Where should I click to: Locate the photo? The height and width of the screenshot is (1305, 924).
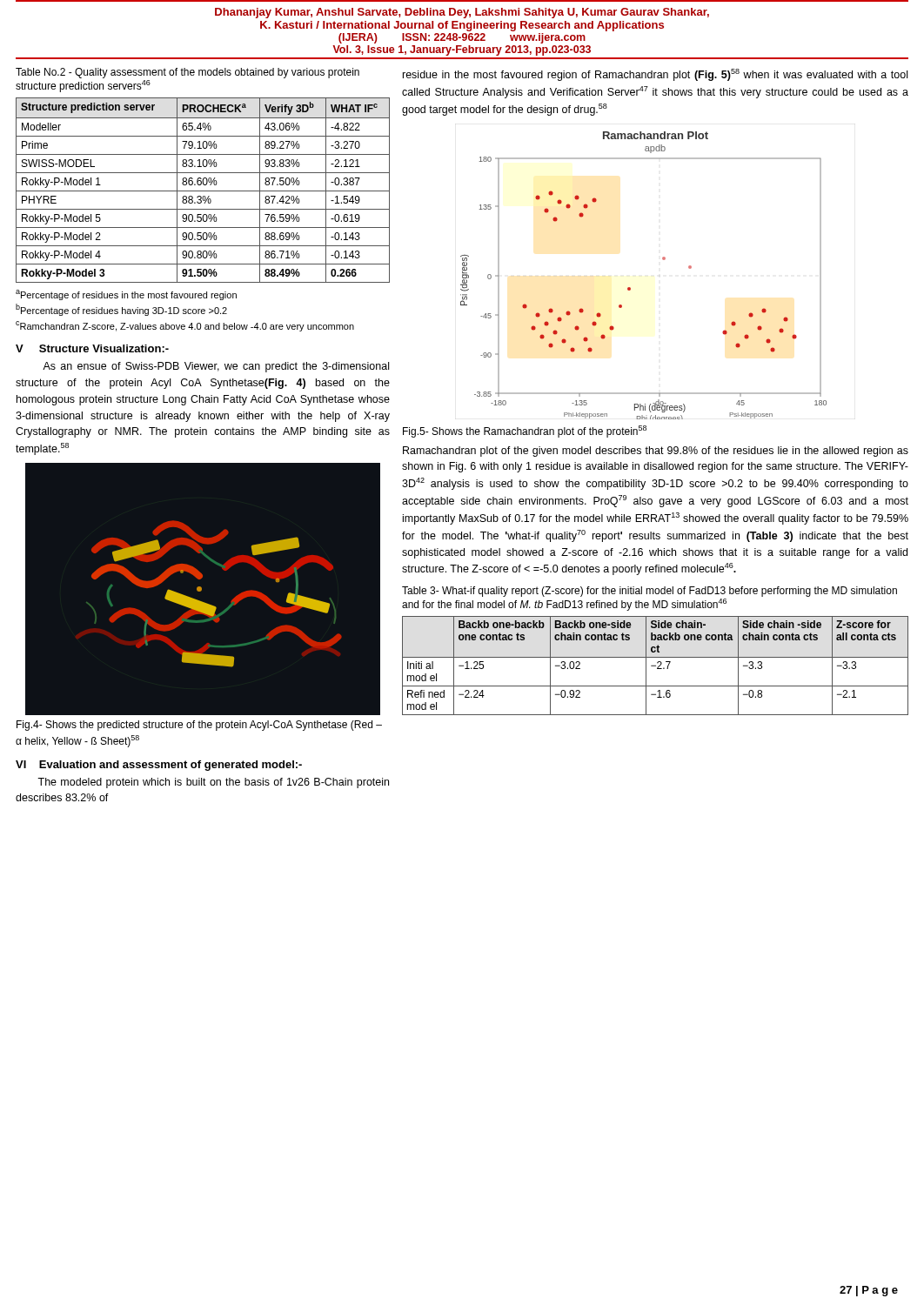point(203,589)
